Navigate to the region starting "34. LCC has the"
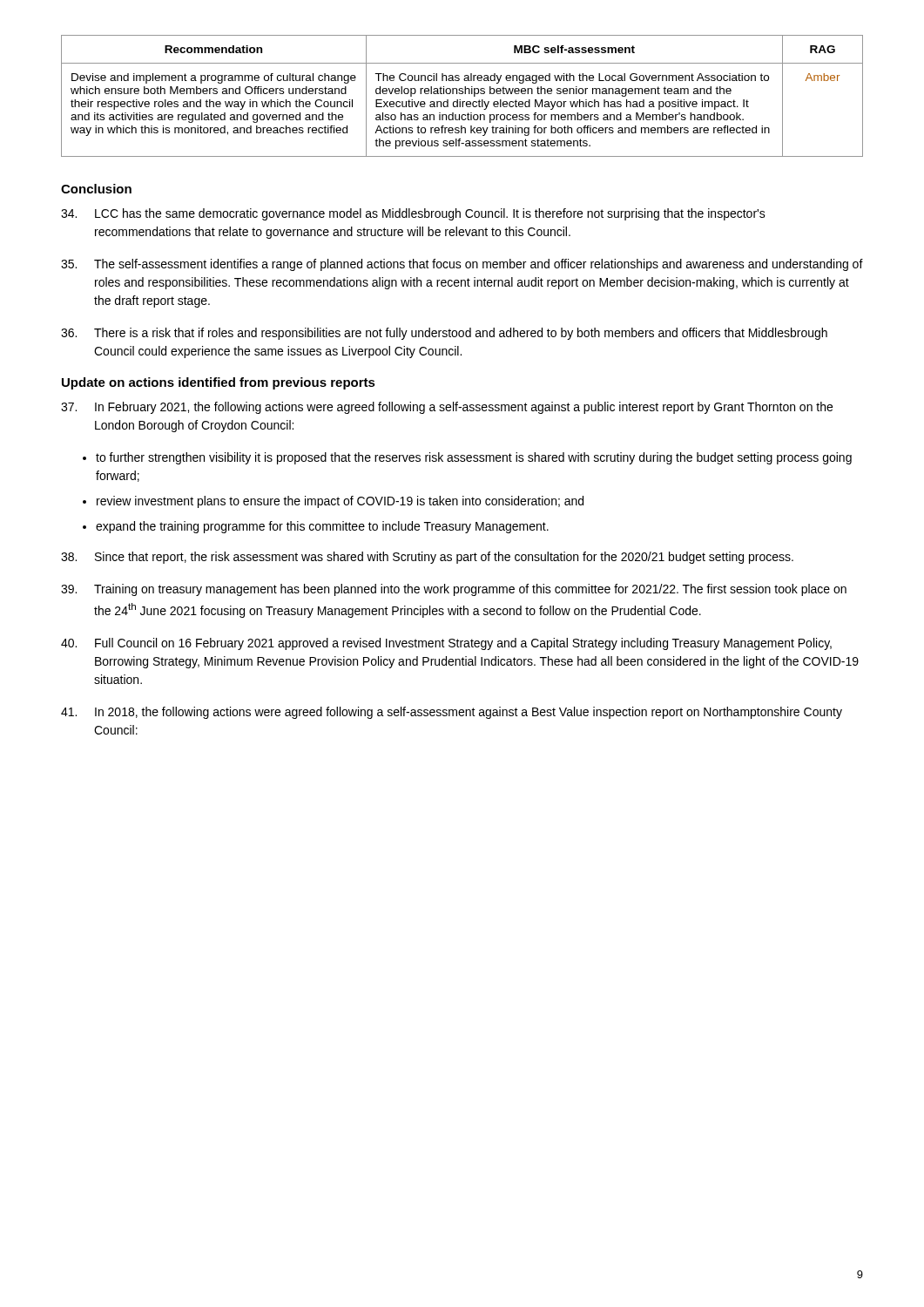 click(462, 223)
